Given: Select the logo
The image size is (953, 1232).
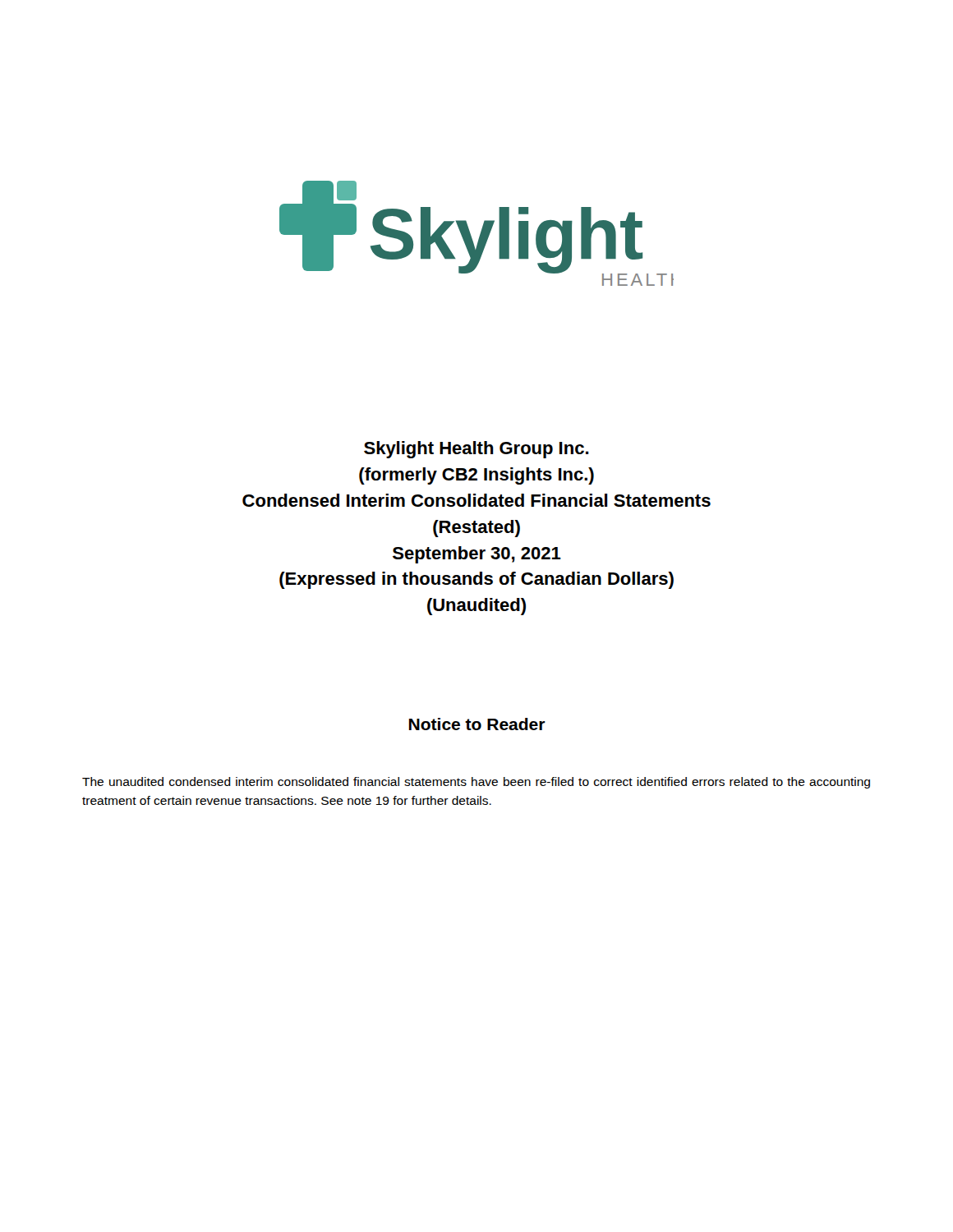Looking at the screenshot, I should [476, 242].
